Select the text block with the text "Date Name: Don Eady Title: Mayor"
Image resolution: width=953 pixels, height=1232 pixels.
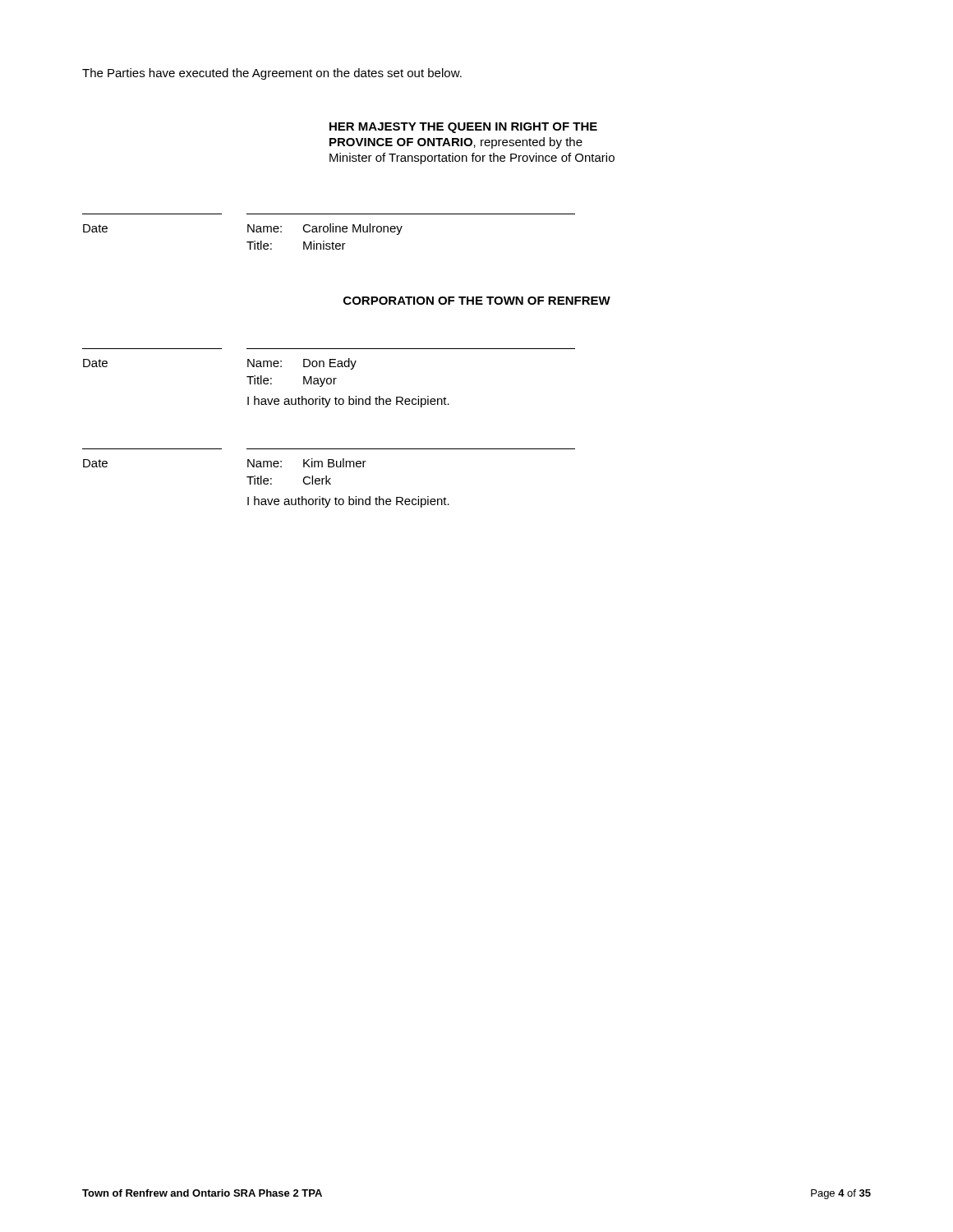[x=329, y=378]
